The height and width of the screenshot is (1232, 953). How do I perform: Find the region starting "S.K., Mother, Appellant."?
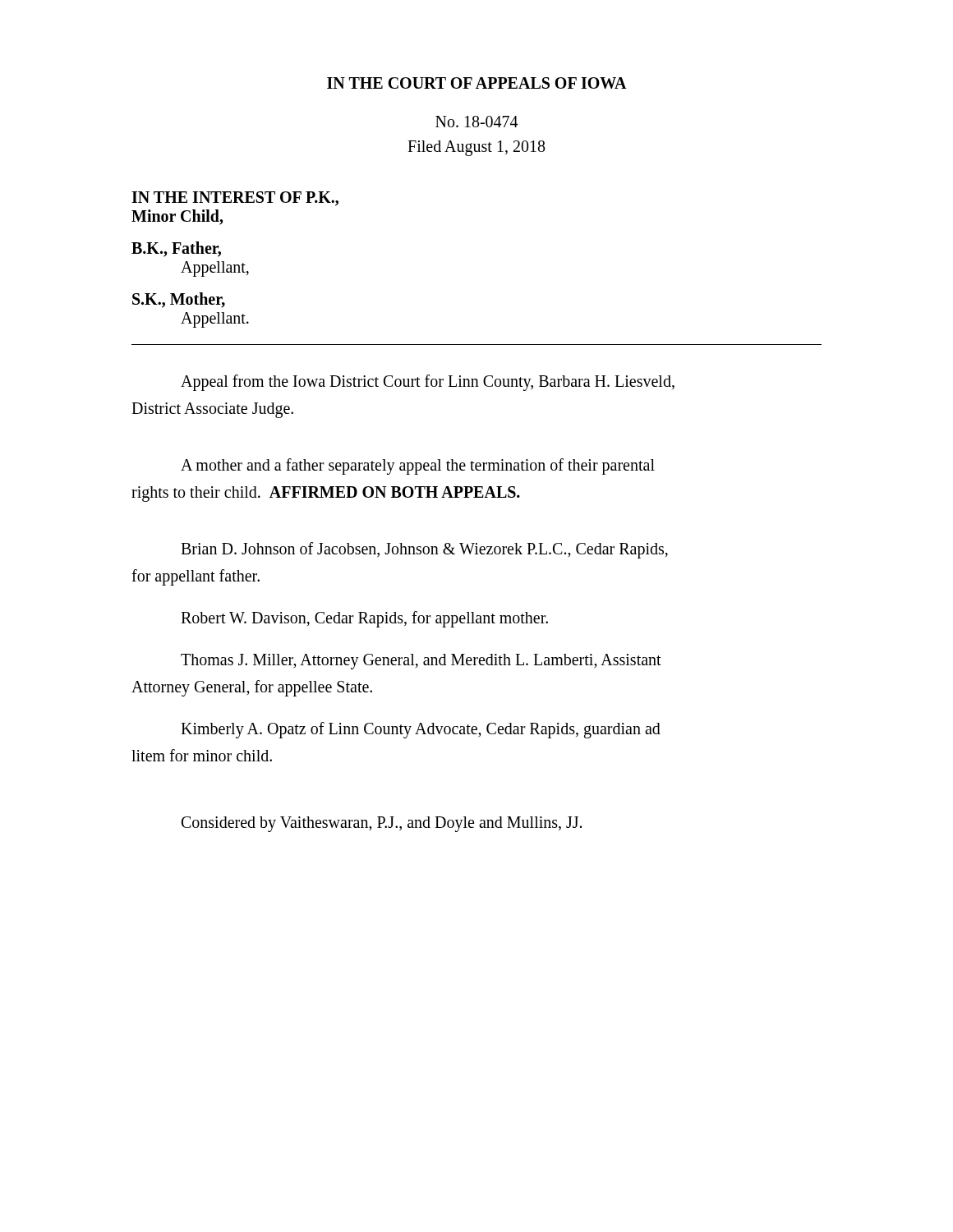click(179, 300)
